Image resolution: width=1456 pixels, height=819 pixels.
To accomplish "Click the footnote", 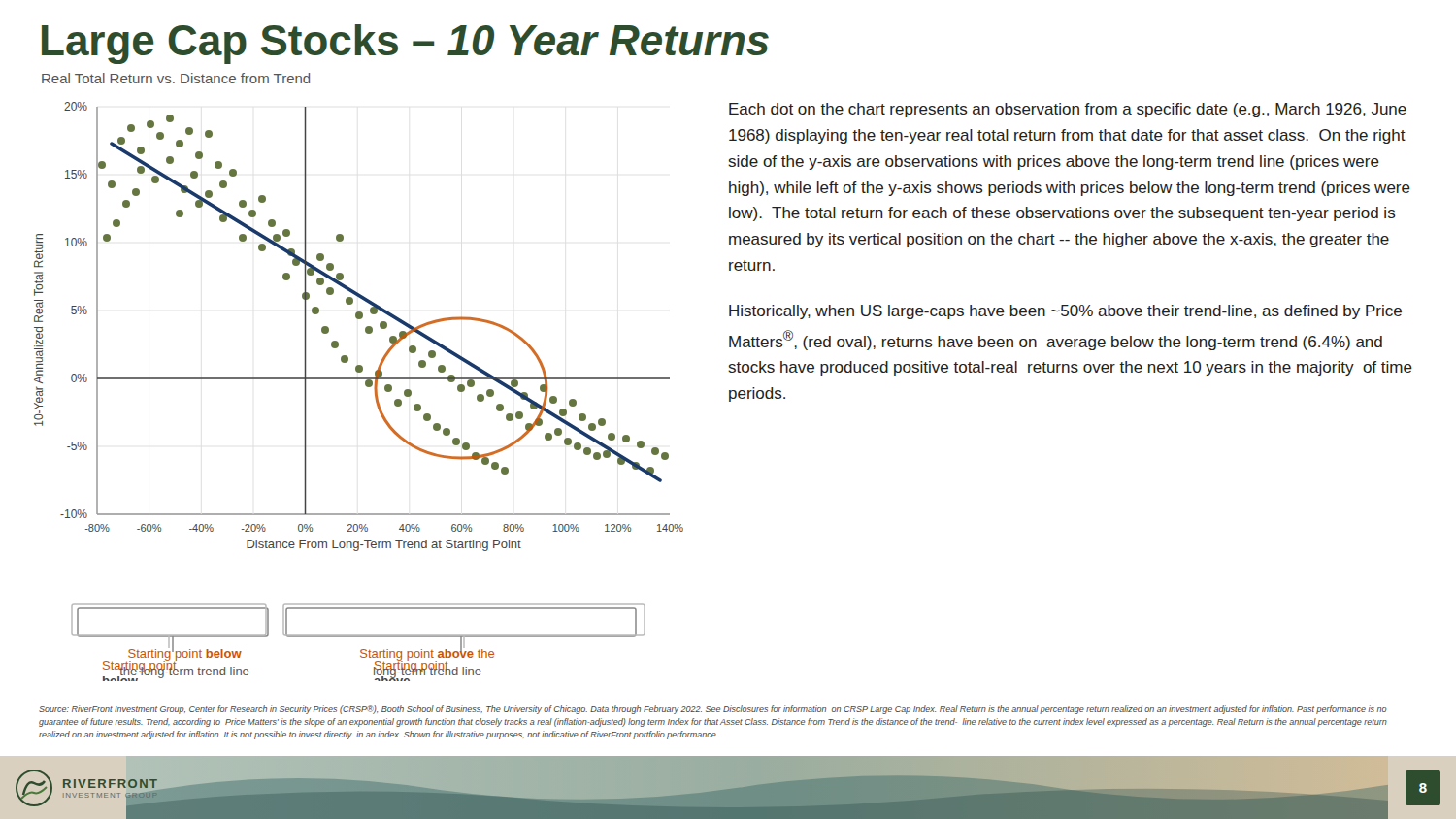I will pos(728,722).
